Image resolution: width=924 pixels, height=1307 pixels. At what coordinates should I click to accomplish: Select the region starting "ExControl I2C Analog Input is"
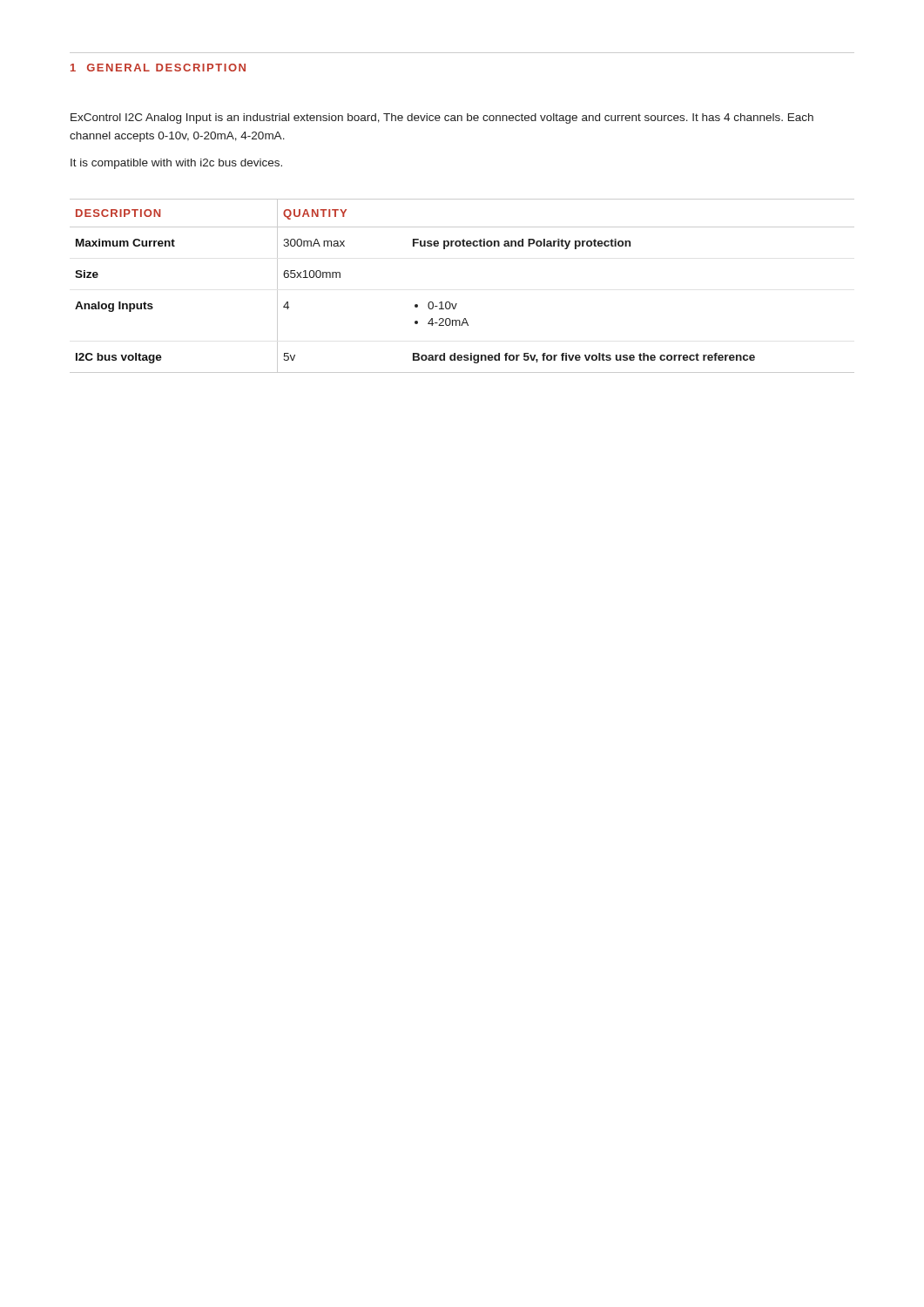coord(442,126)
